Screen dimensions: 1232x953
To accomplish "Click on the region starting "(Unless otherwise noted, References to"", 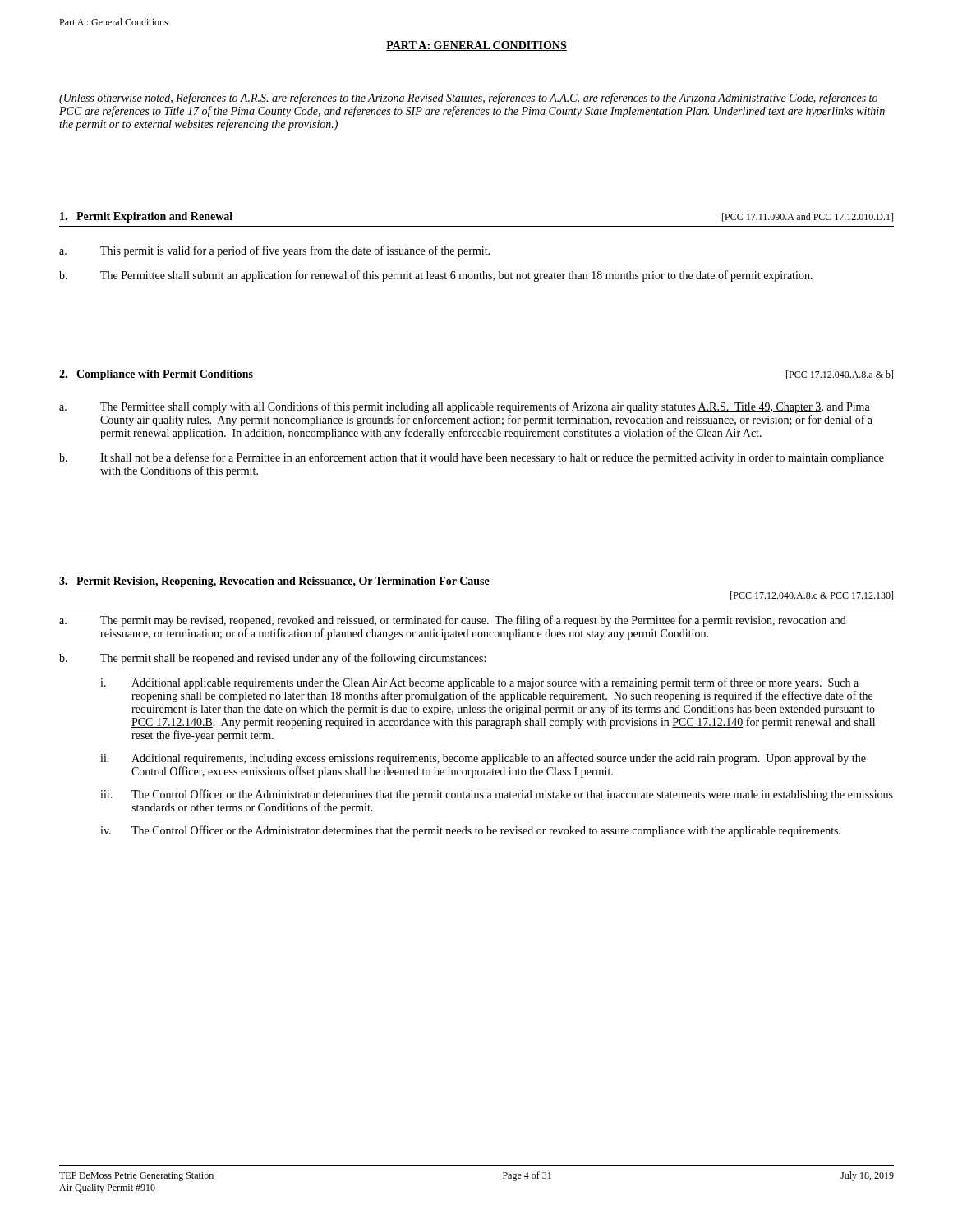I will [472, 111].
